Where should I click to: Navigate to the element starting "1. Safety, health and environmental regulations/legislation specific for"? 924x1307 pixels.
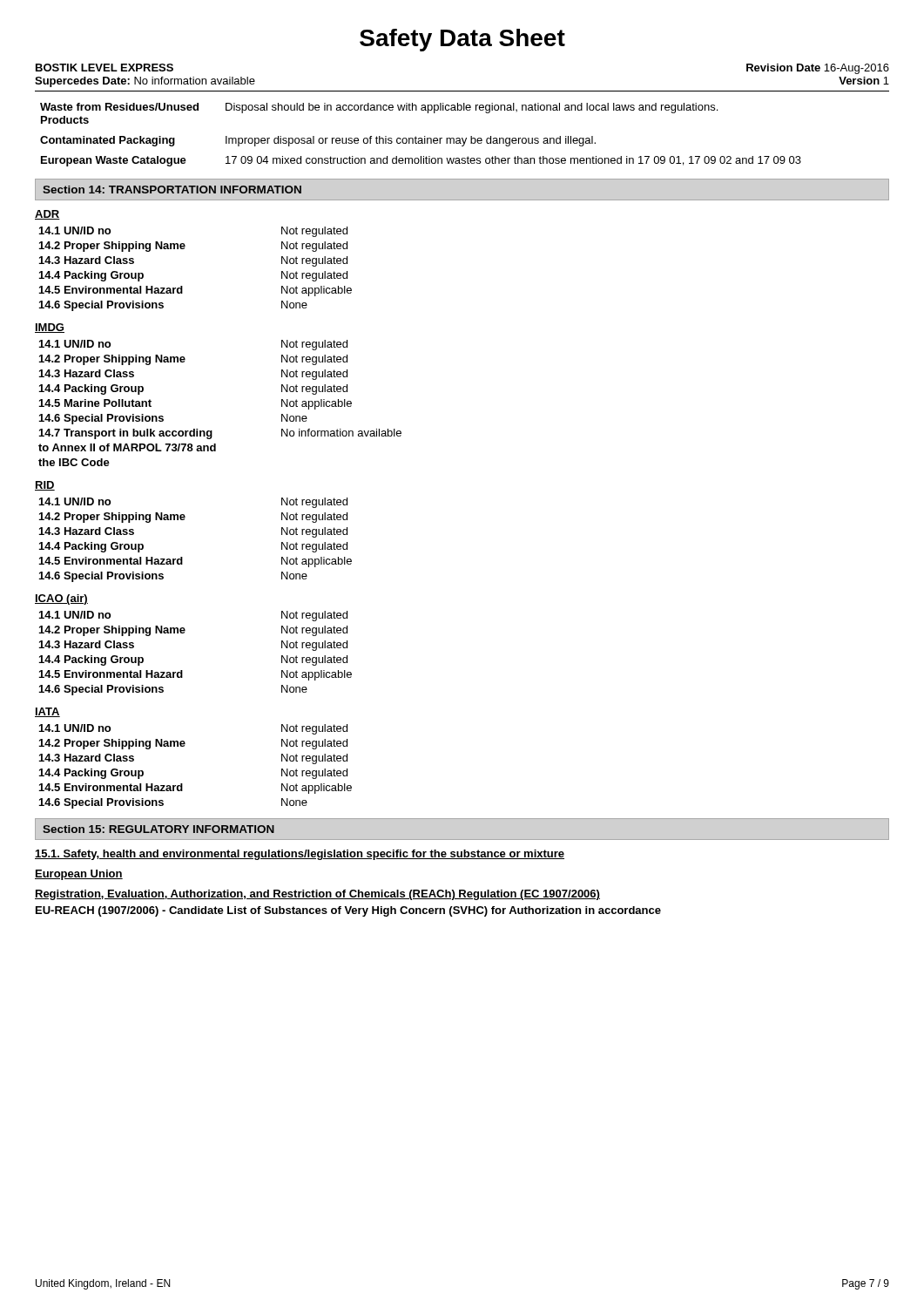[300, 853]
